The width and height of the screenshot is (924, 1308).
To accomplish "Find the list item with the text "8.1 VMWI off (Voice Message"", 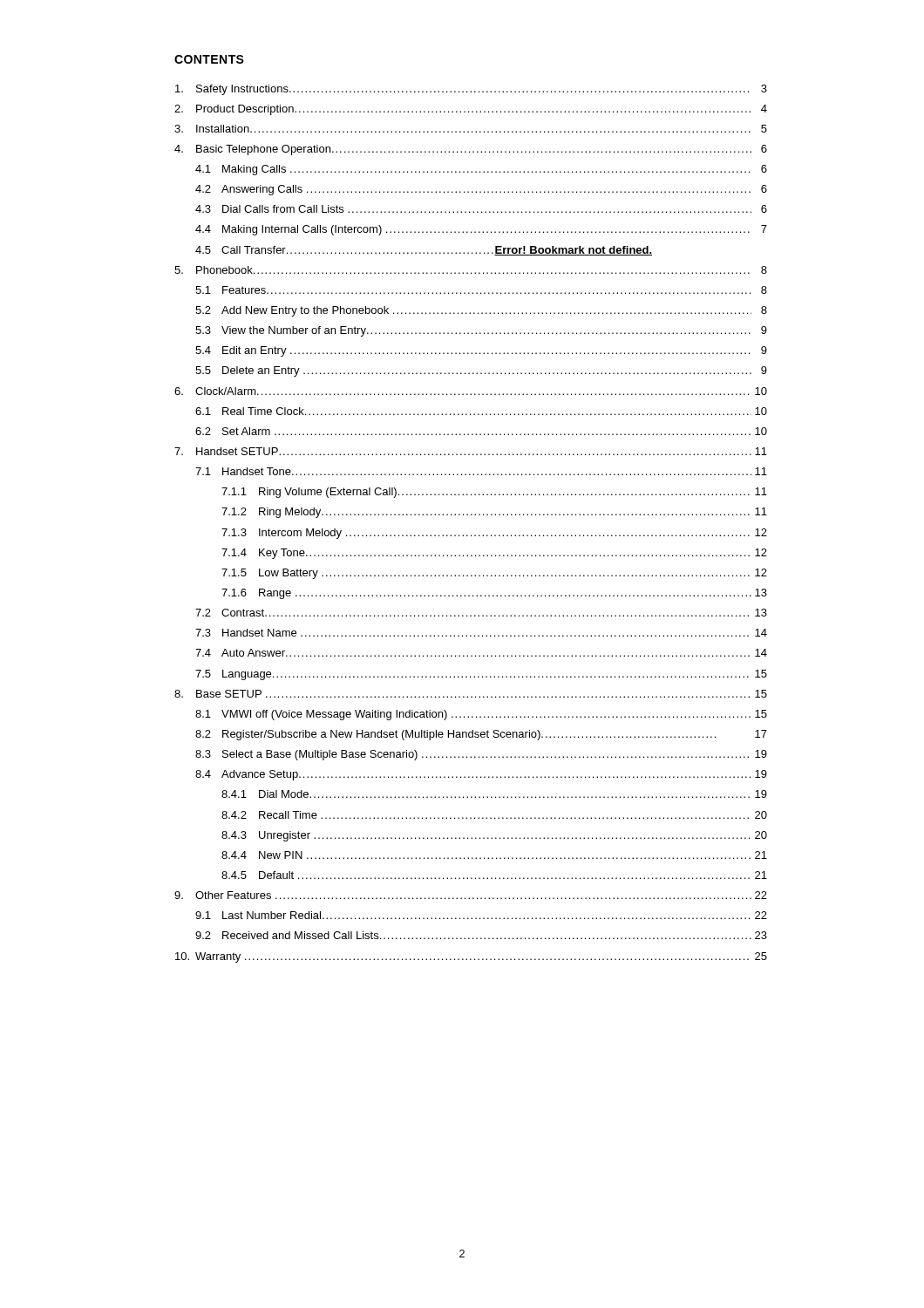I will point(471,714).
